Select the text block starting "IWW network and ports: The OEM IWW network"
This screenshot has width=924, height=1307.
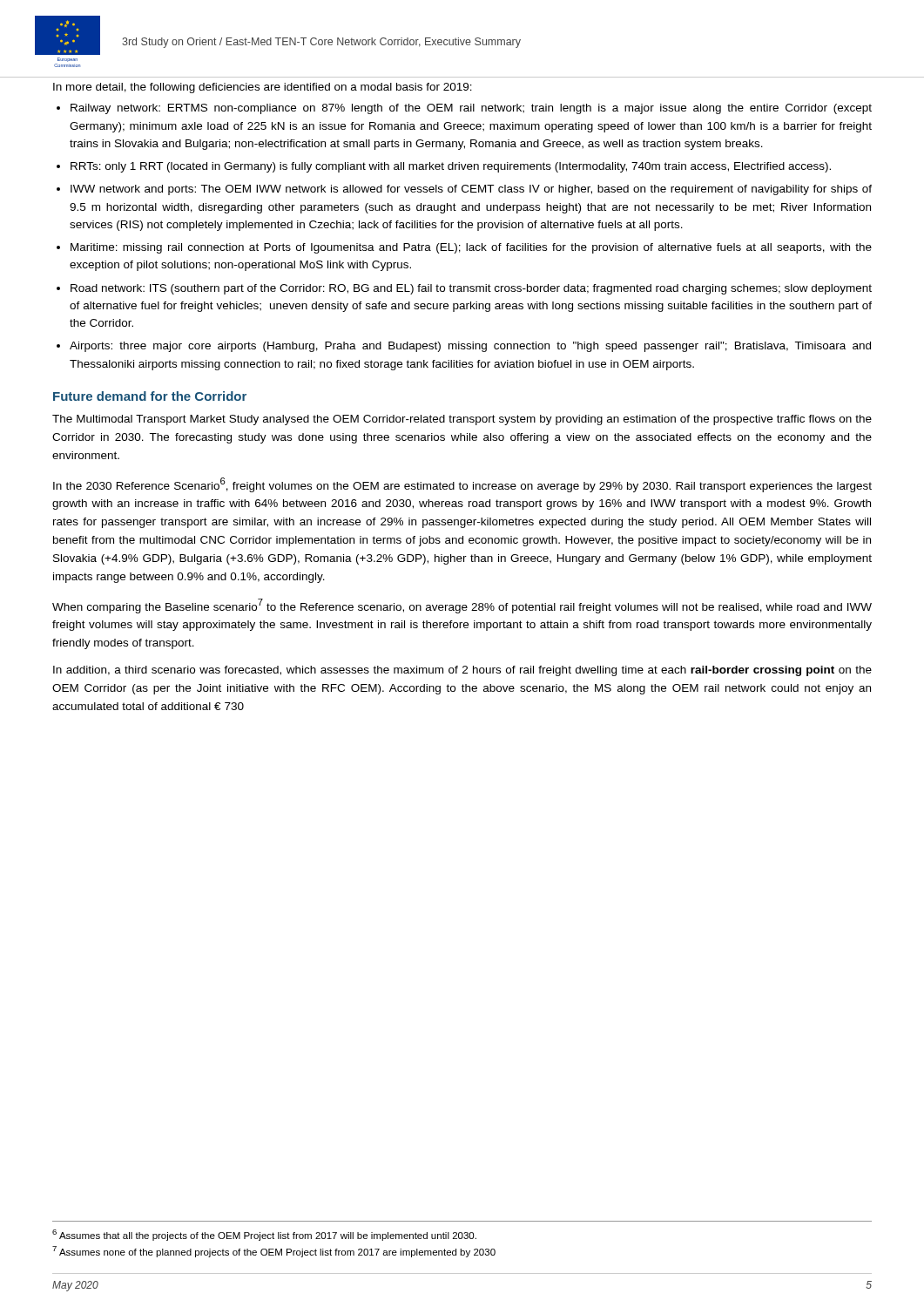(x=471, y=207)
